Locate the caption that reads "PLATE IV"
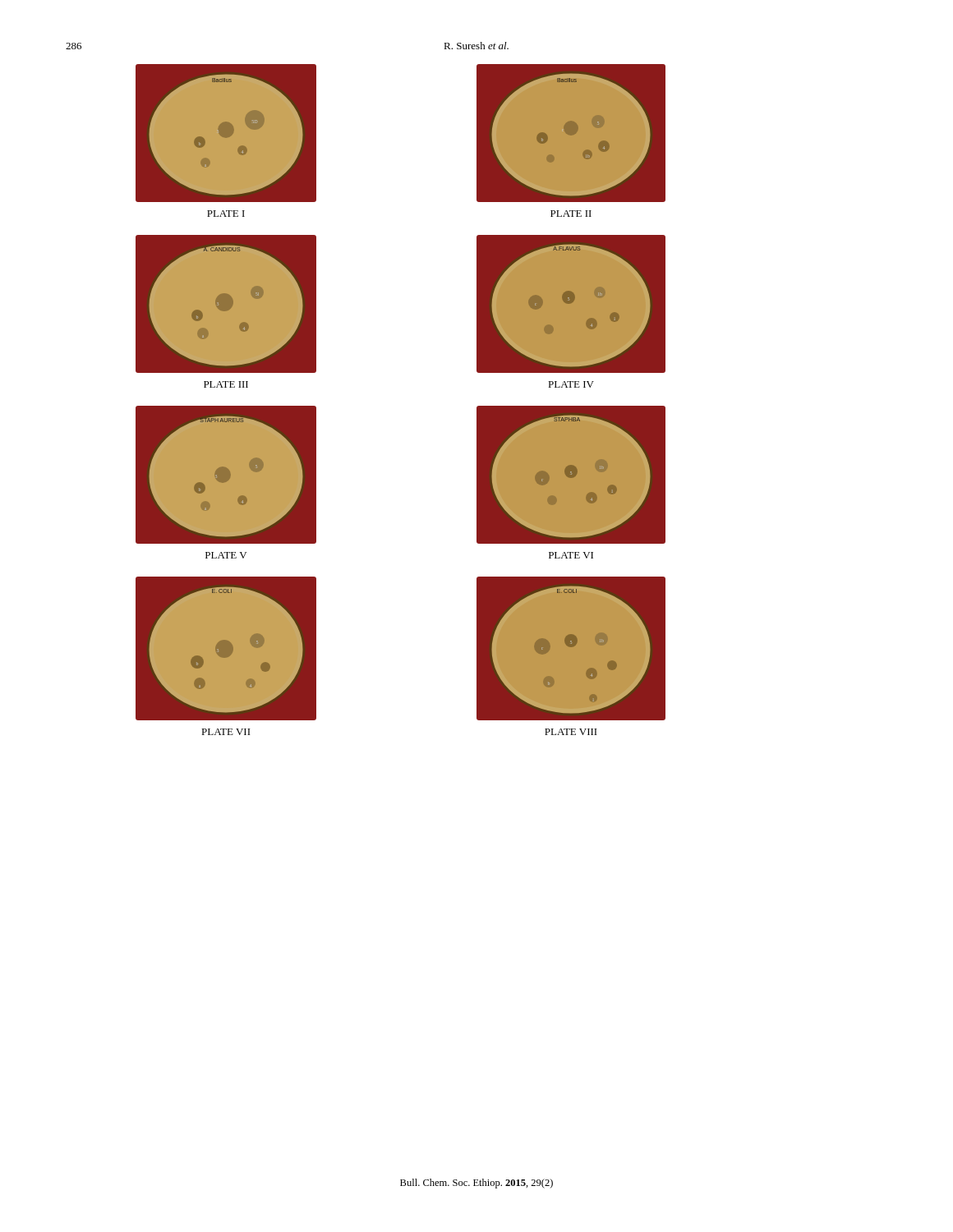953x1232 pixels. pos(571,384)
